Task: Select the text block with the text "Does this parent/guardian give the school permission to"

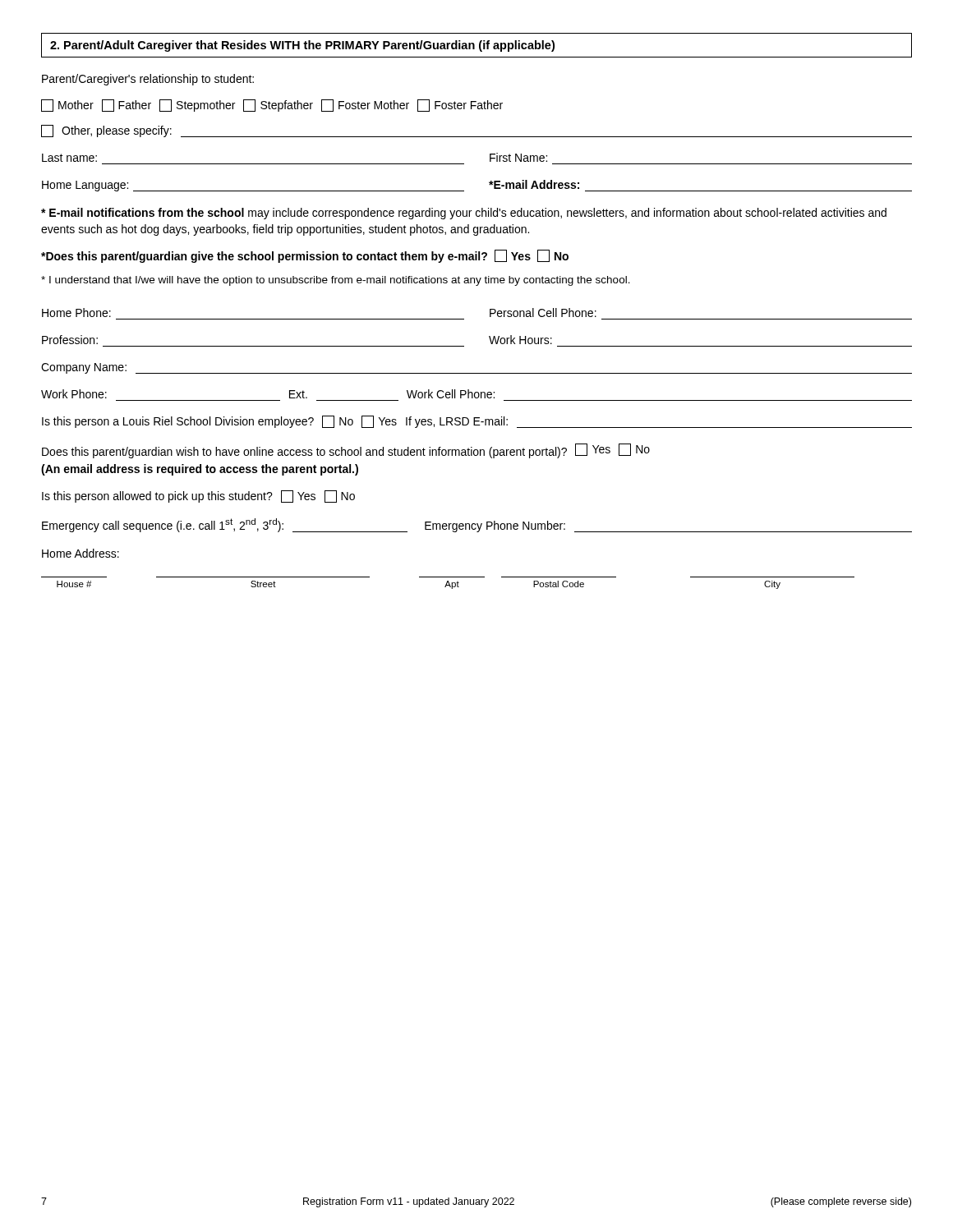Action: click(476, 256)
